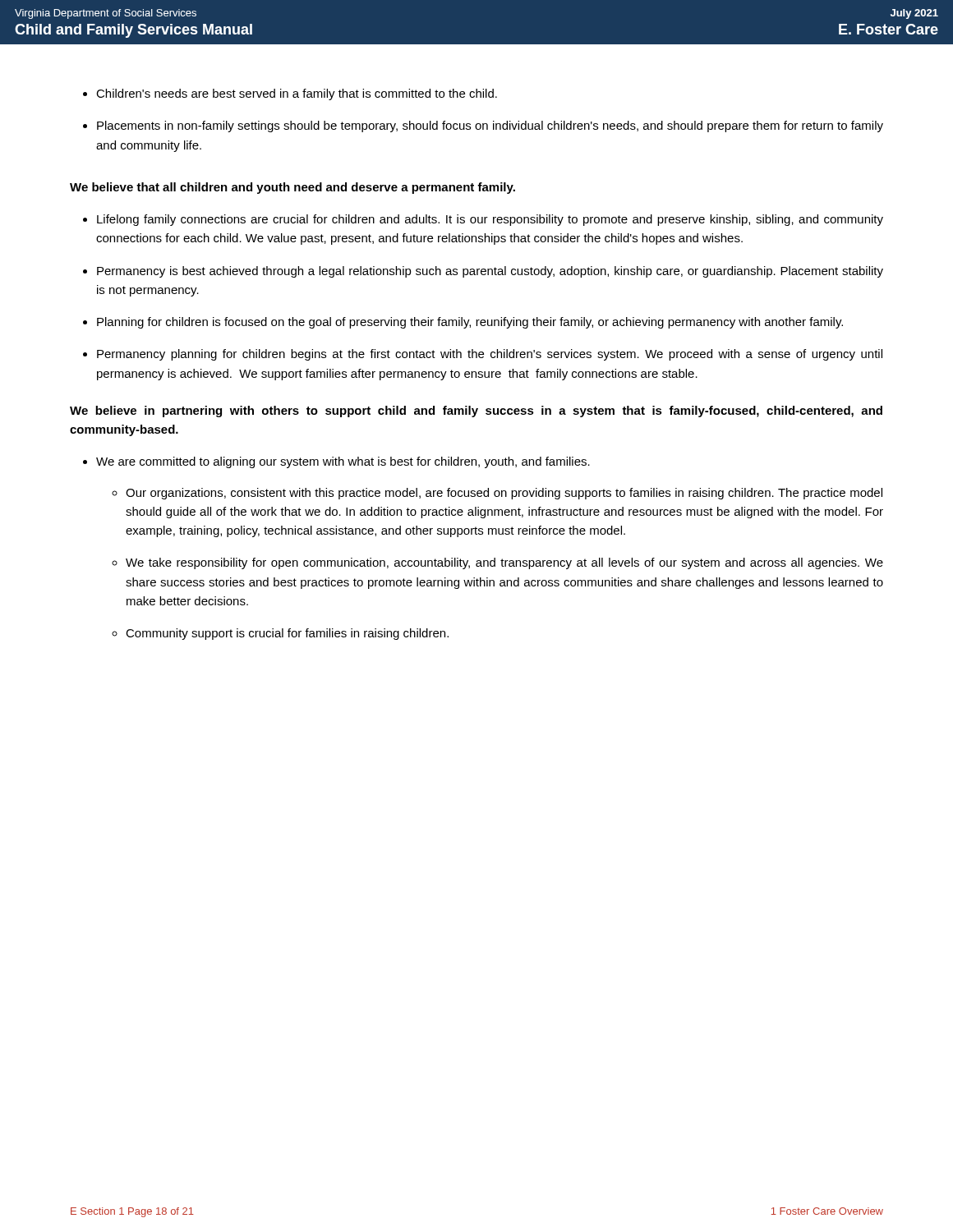Viewport: 953px width, 1232px height.
Task: Find the list item with the text "Permanency is best achieved through"
Action: tap(490, 280)
